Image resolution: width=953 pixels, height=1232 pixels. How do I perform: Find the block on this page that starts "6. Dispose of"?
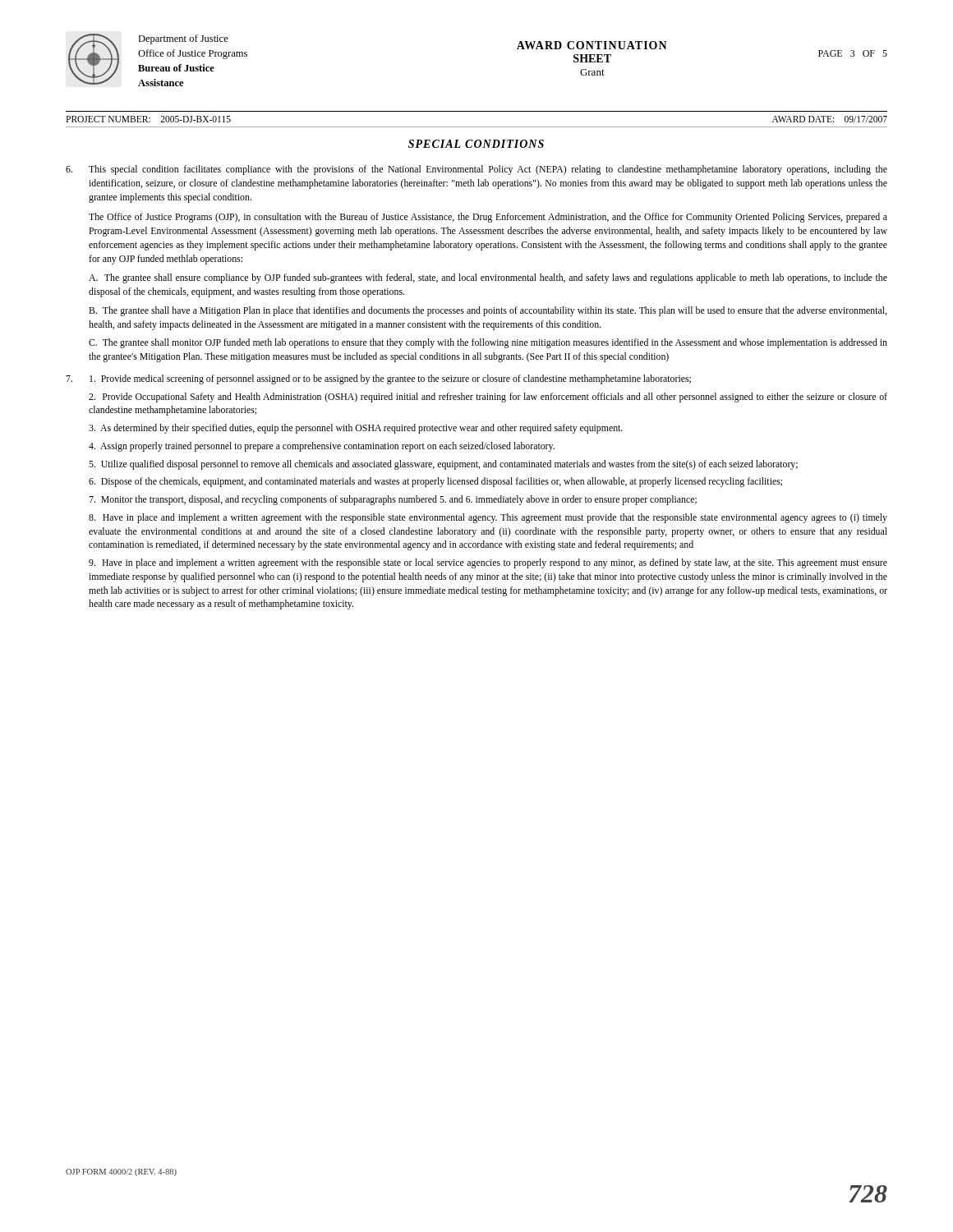[436, 482]
